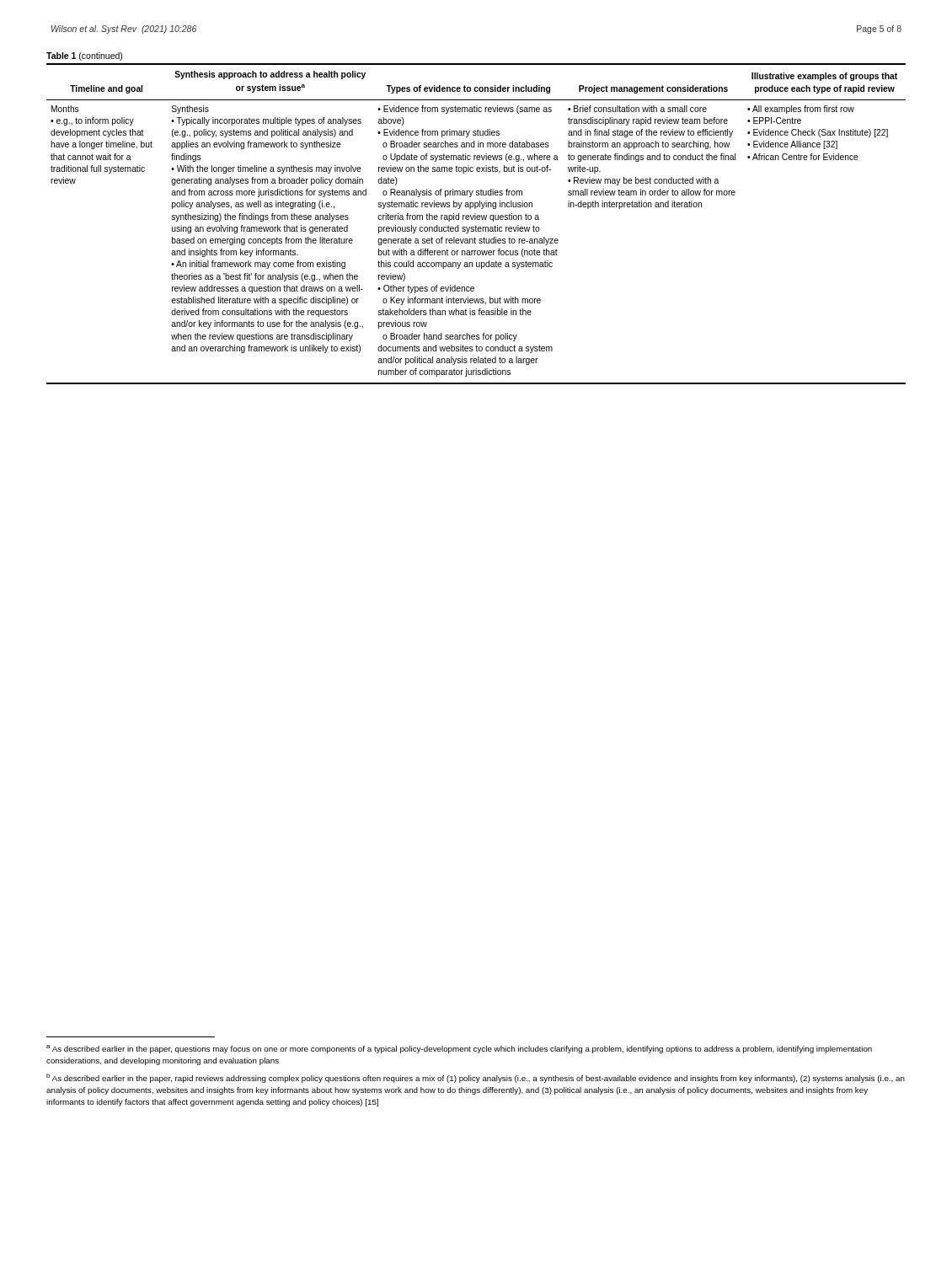This screenshot has height=1264, width=952.
Task: Select the text block starting "b As described earlier"
Action: [476, 1089]
